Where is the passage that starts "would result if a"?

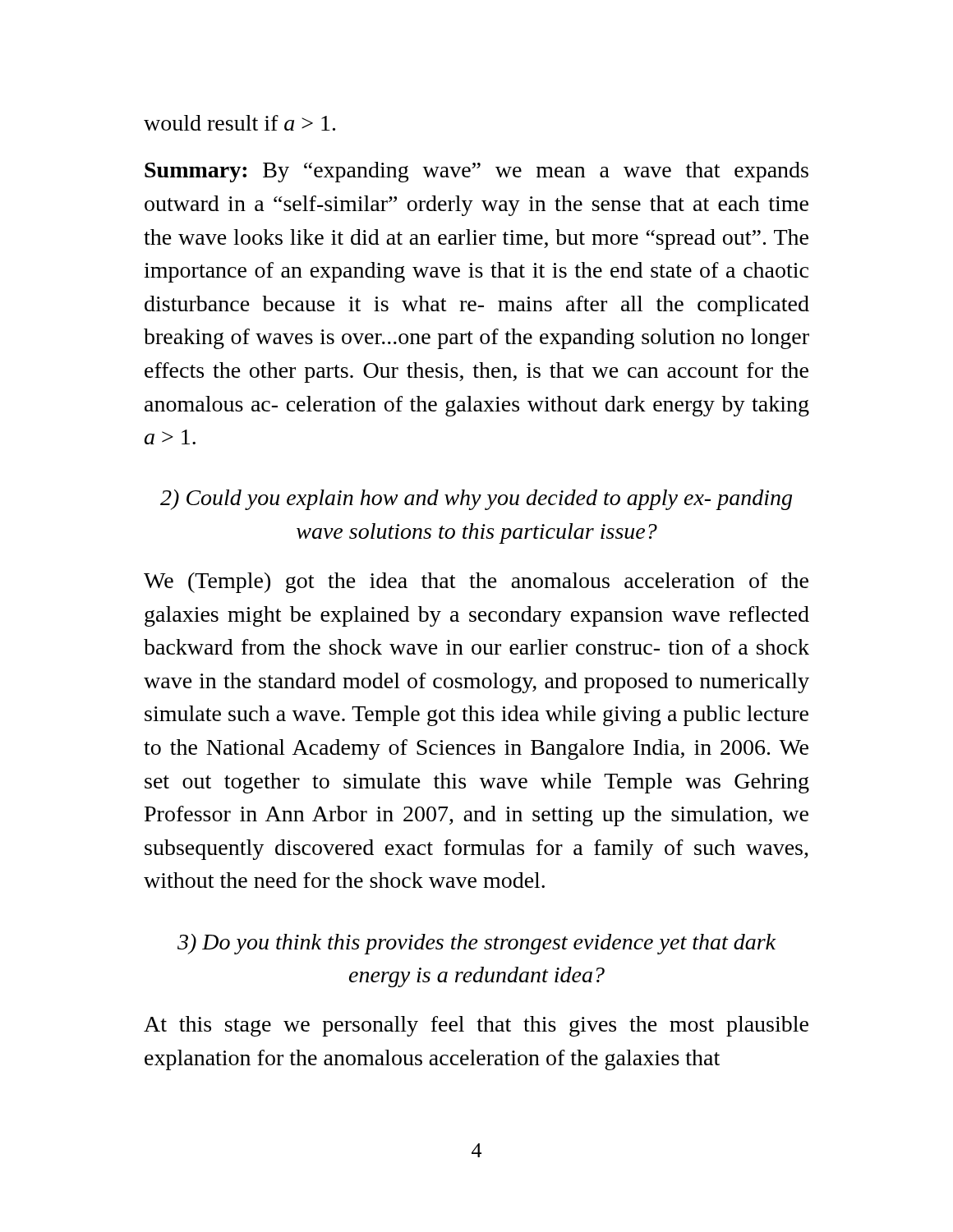pos(239,123)
